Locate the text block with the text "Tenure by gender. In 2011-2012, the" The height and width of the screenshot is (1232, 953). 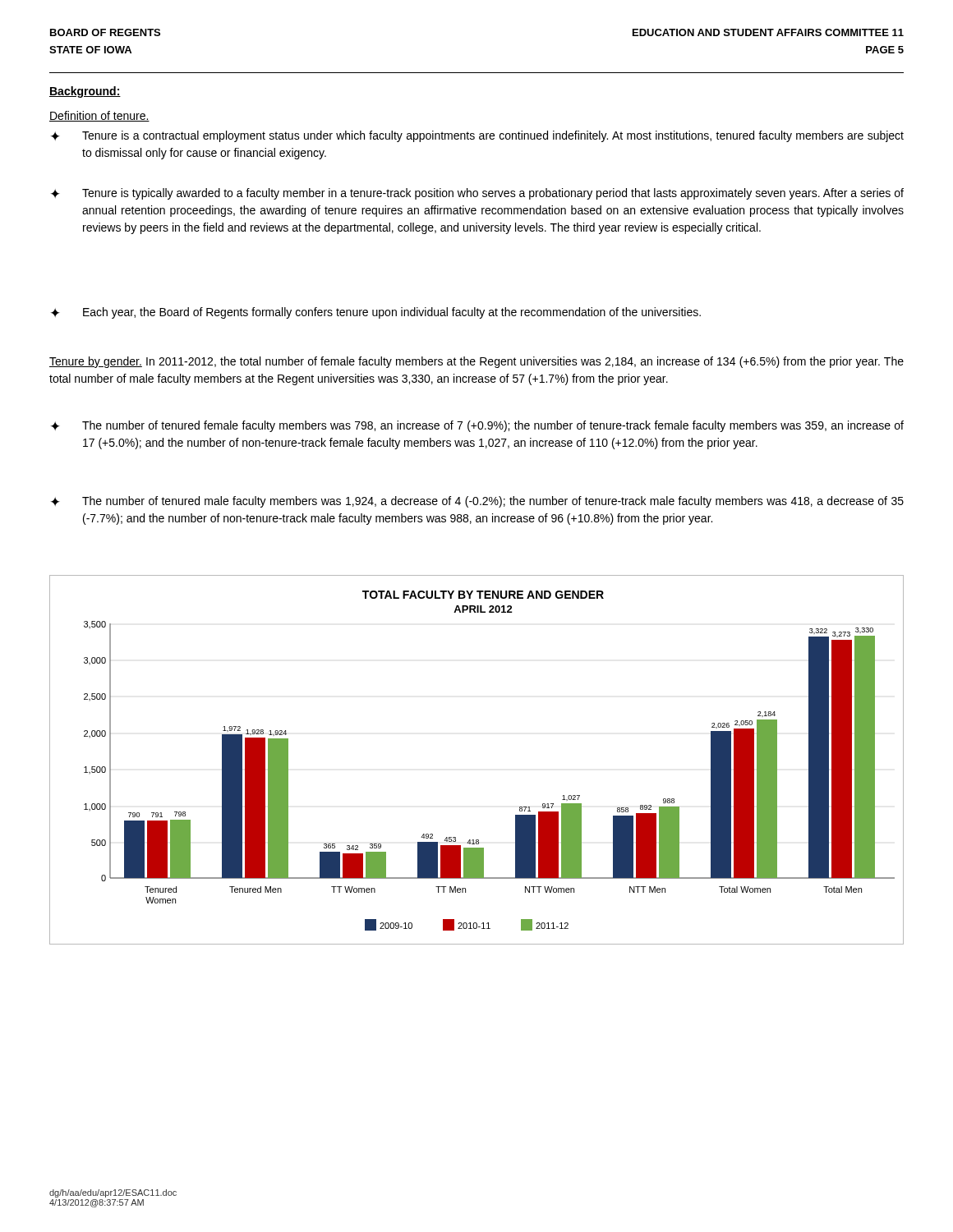click(x=476, y=370)
